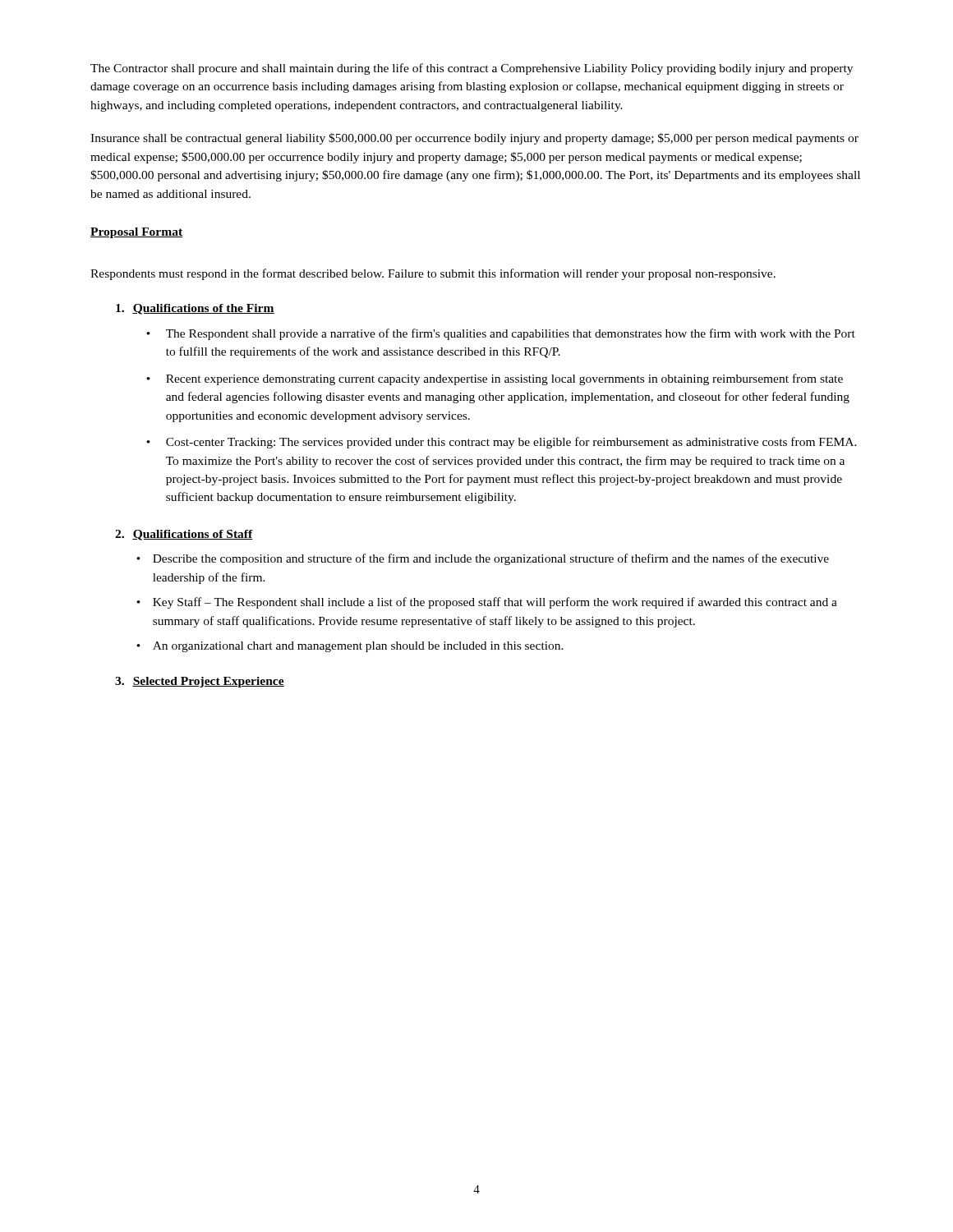Locate the list item that reads "Qualifications of the"
The height and width of the screenshot is (1232, 953).
(489, 407)
